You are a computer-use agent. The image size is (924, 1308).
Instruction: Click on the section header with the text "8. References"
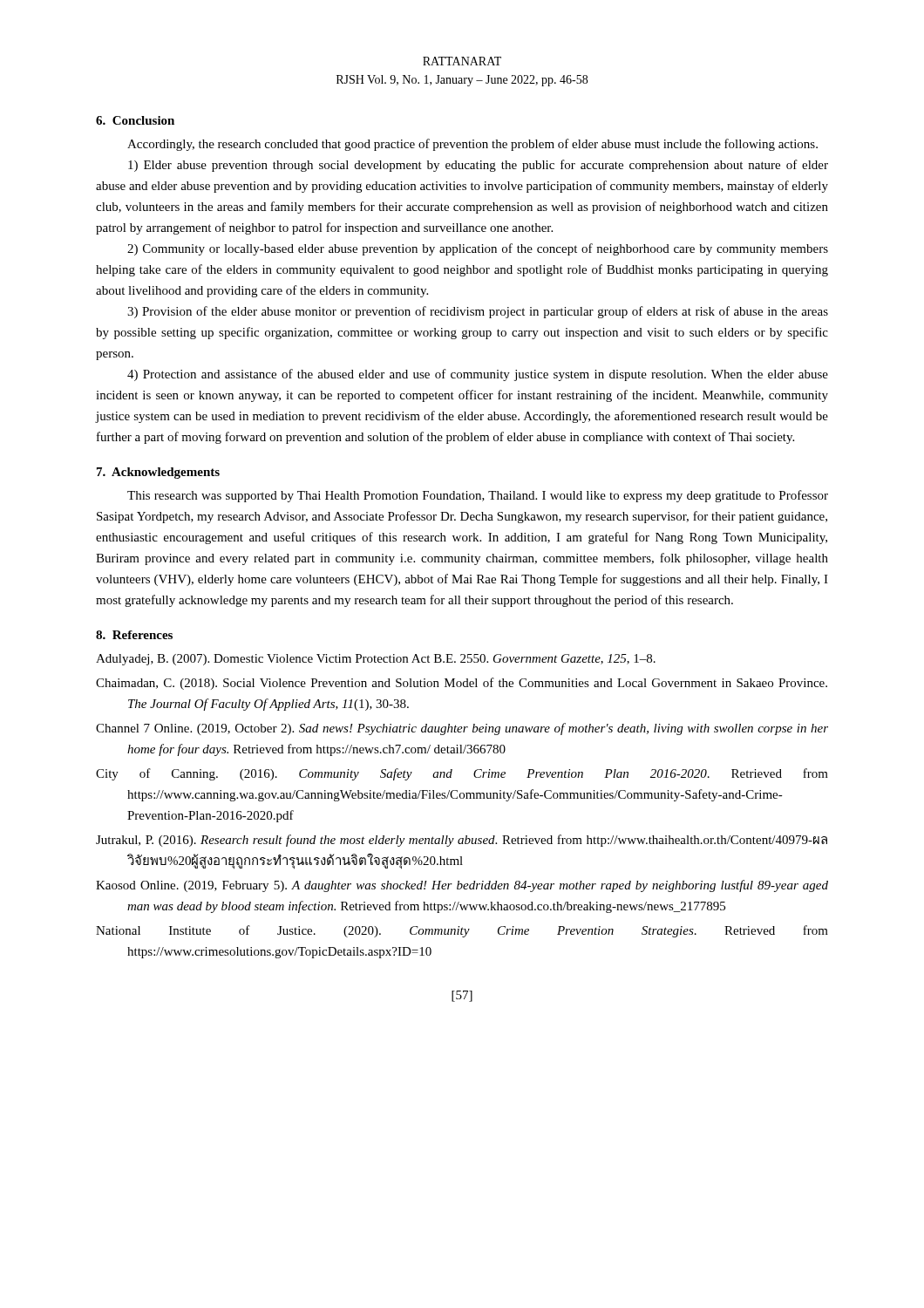[134, 635]
